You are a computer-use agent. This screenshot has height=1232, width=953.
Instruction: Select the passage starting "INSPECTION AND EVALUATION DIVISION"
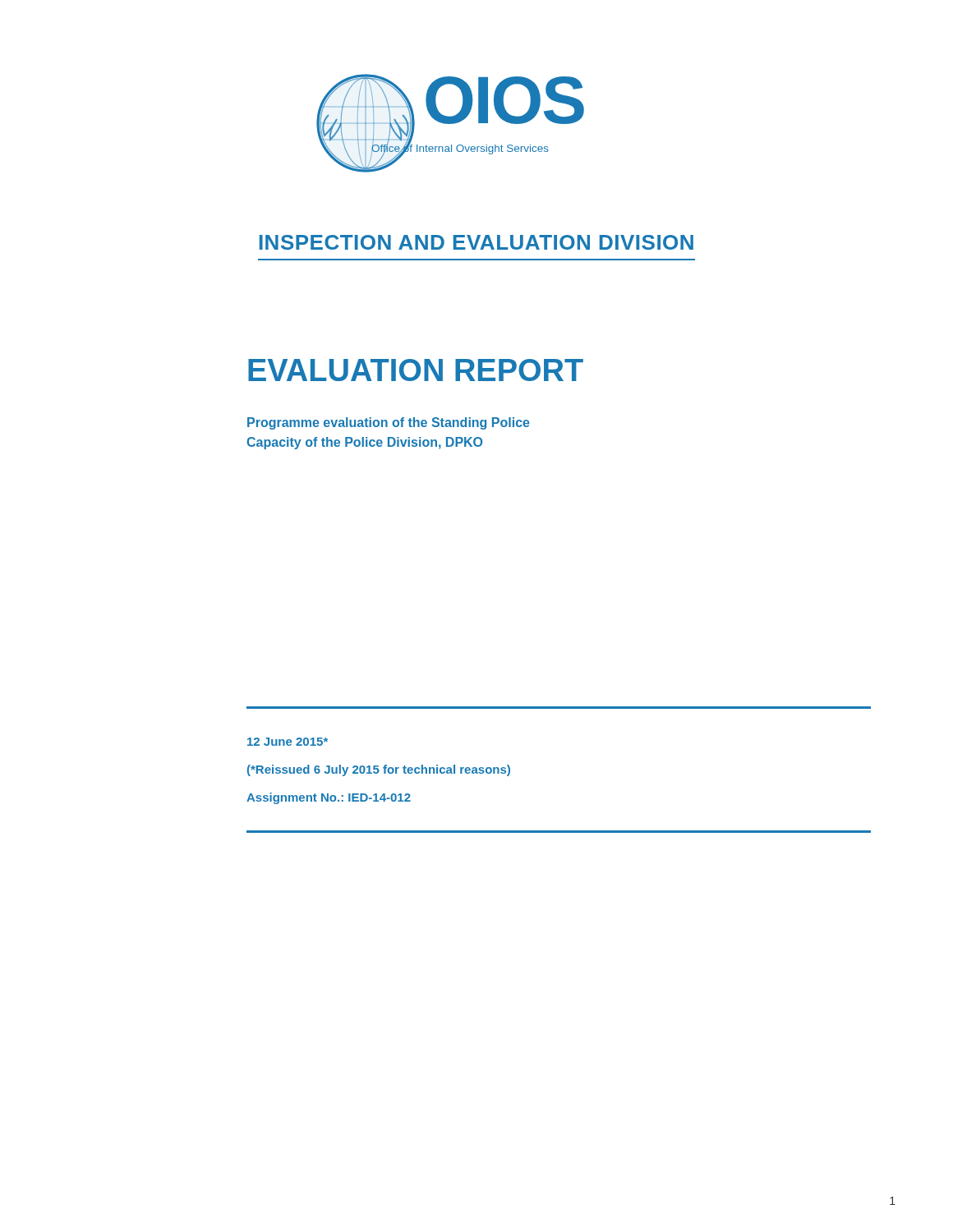click(476, 245)
